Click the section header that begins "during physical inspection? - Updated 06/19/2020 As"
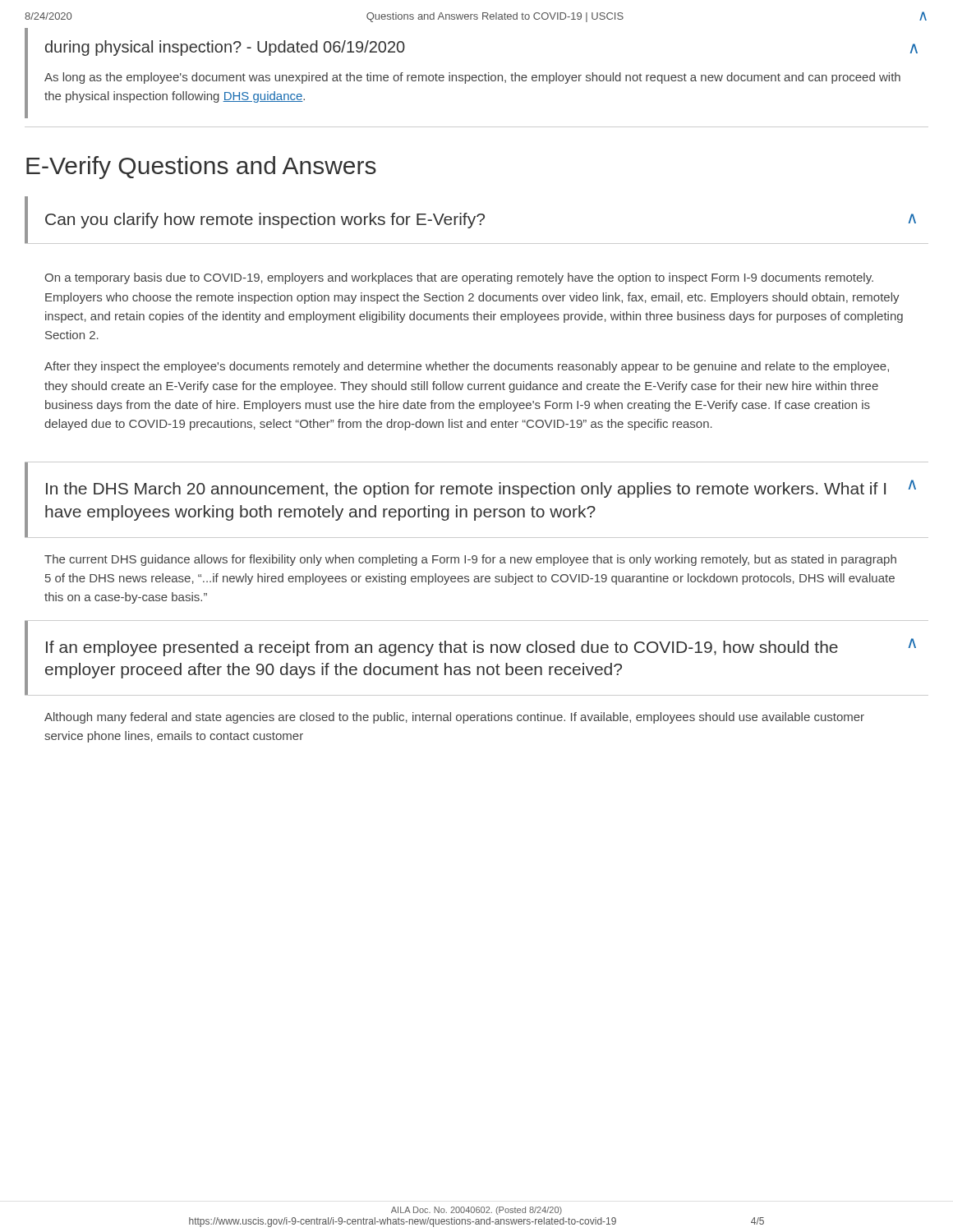This screenshot has width=953, height=1232. click(x=482, y=71)
